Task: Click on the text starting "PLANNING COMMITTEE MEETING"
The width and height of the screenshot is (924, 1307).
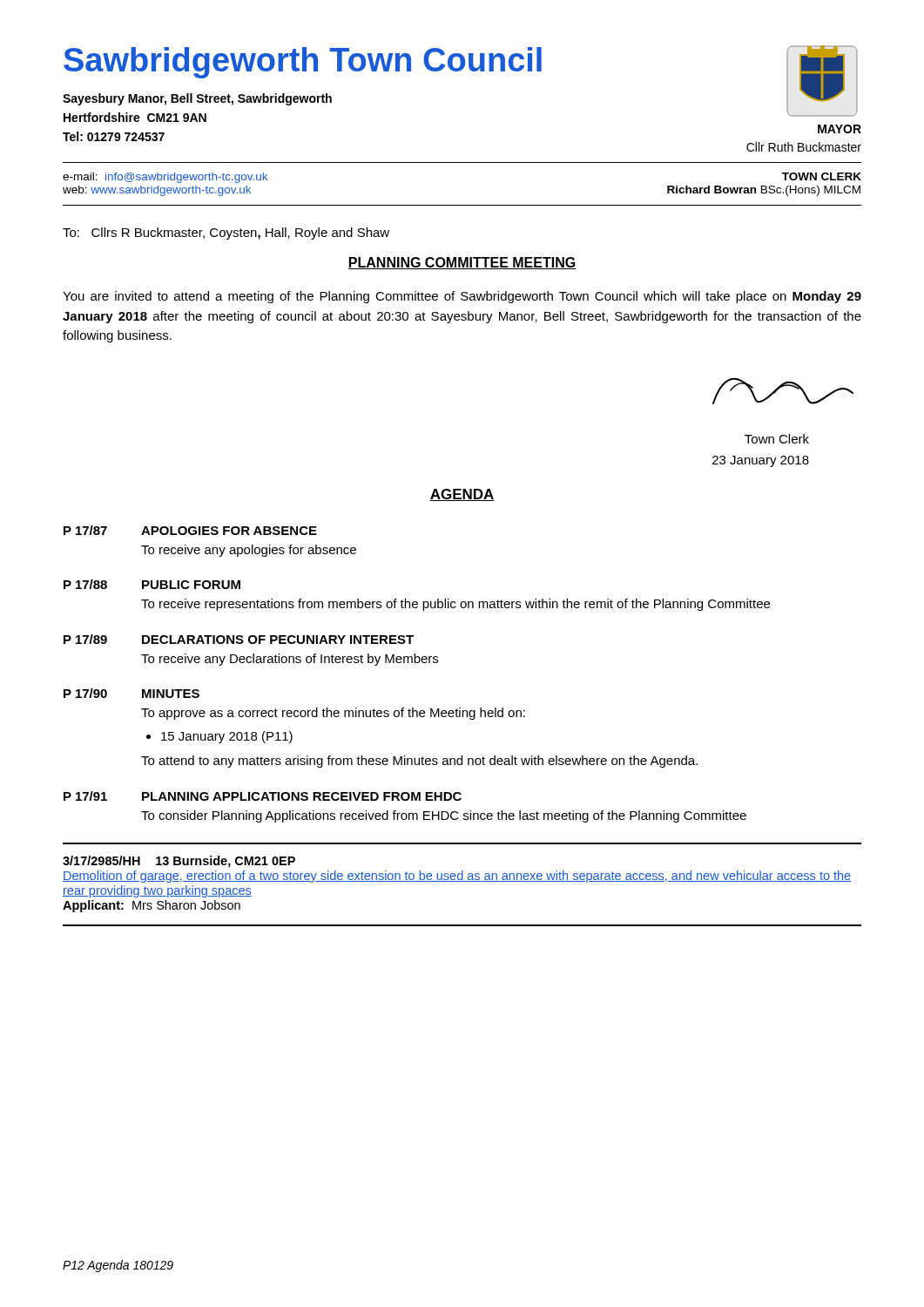Action: pos(462,263)
